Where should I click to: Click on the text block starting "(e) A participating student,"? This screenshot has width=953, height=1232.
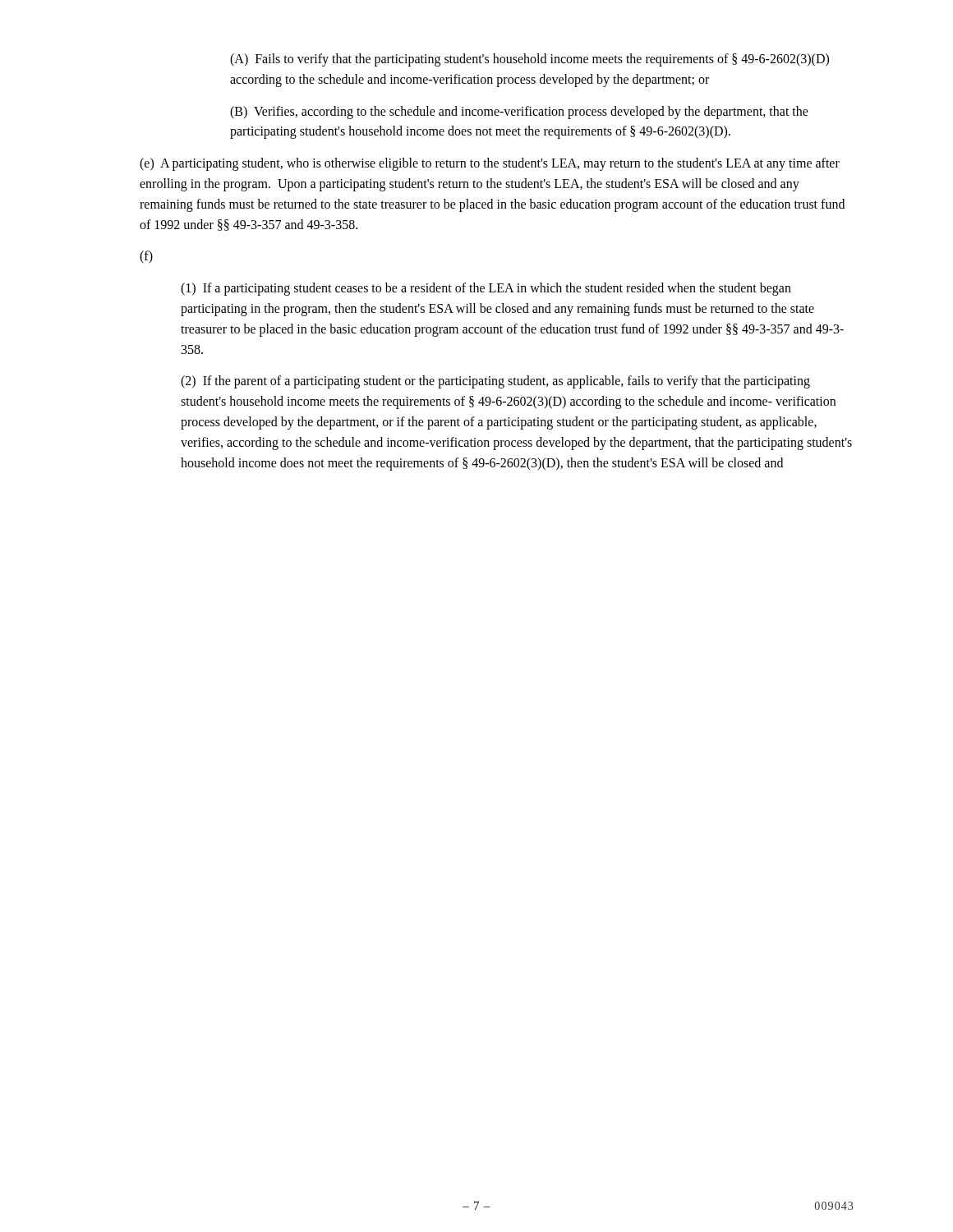pyautogui.click(x=492, y=194)
